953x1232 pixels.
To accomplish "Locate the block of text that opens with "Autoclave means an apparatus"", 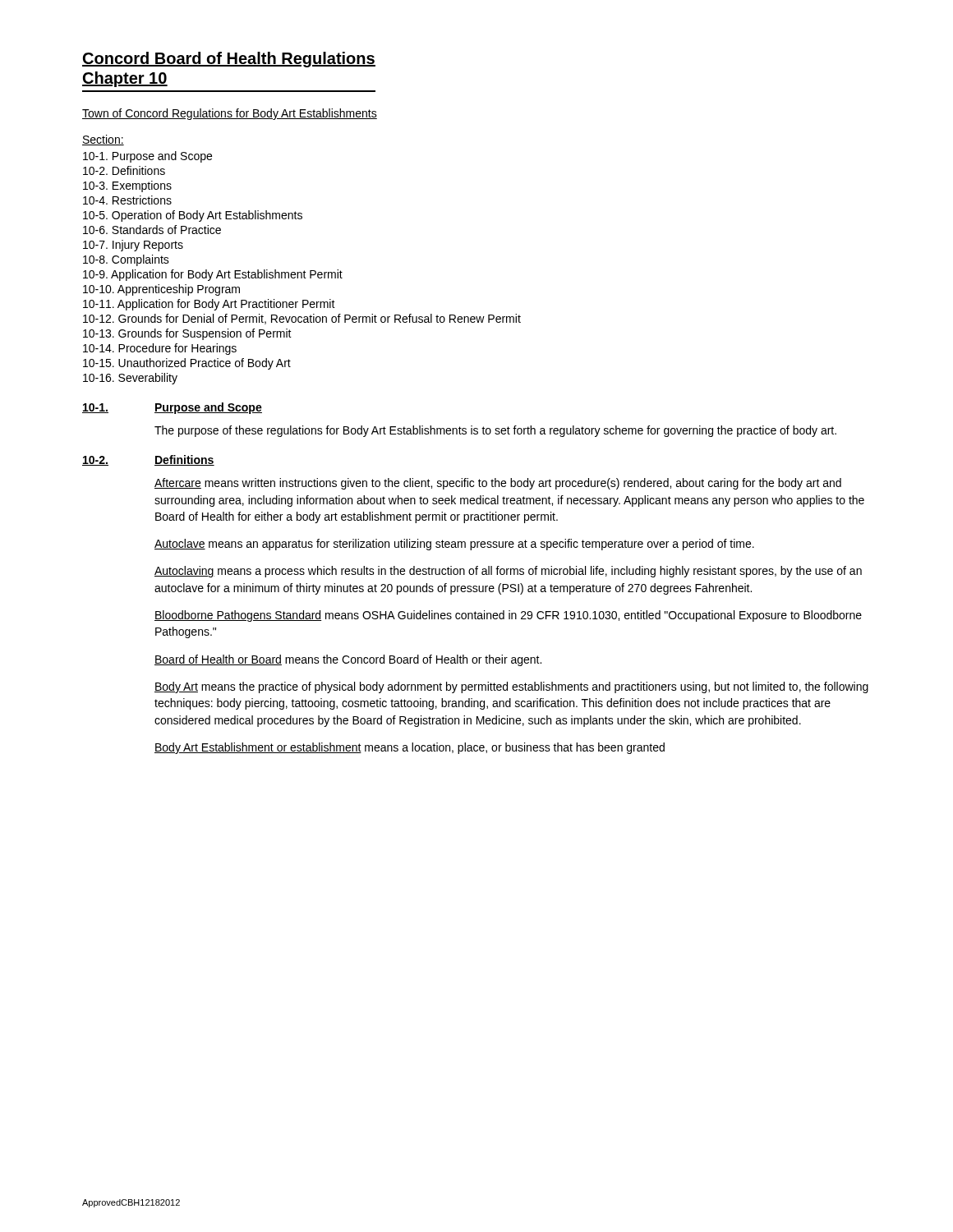I will click(455, 544).
